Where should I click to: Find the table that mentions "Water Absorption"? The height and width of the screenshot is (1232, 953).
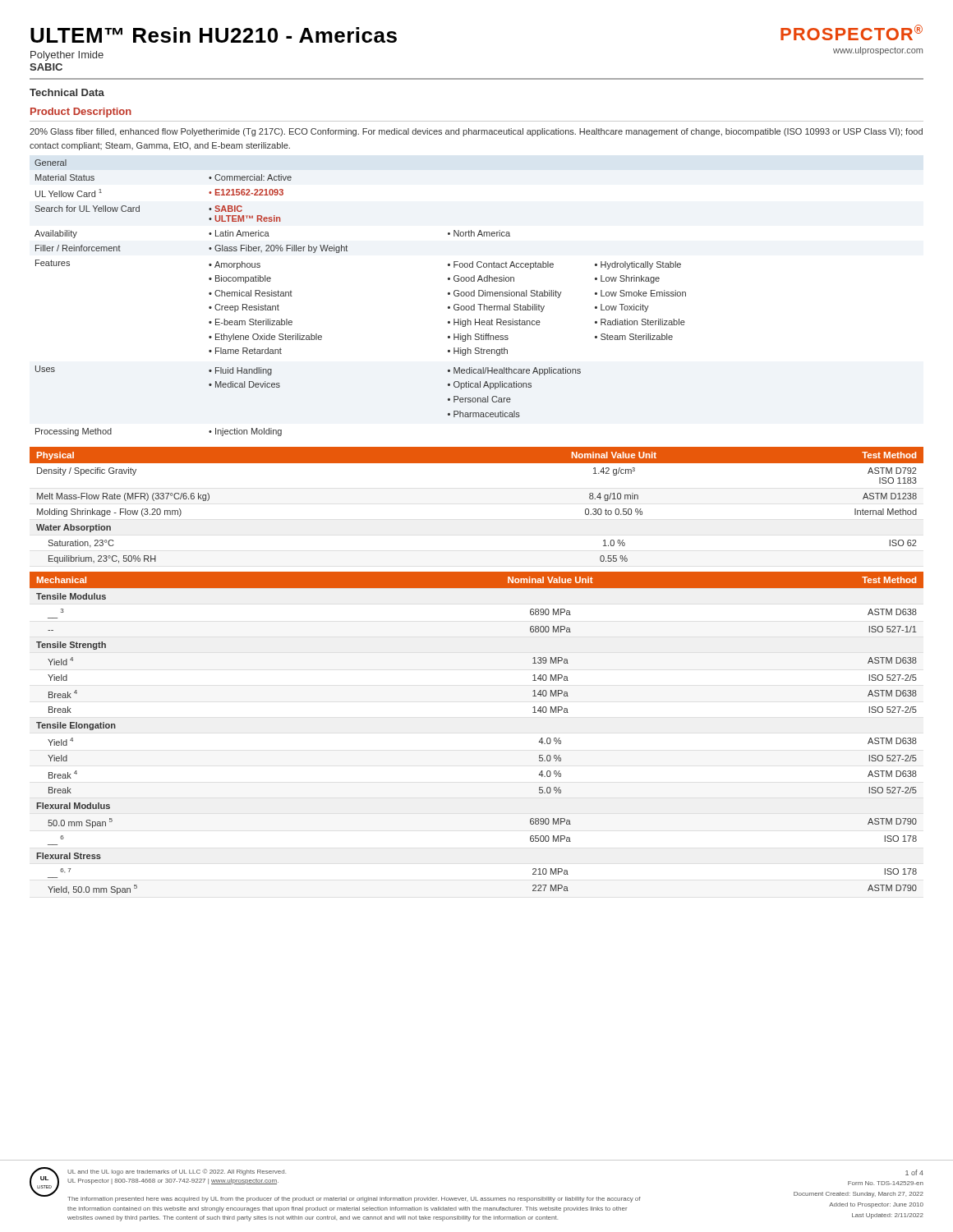pos(476,507)
